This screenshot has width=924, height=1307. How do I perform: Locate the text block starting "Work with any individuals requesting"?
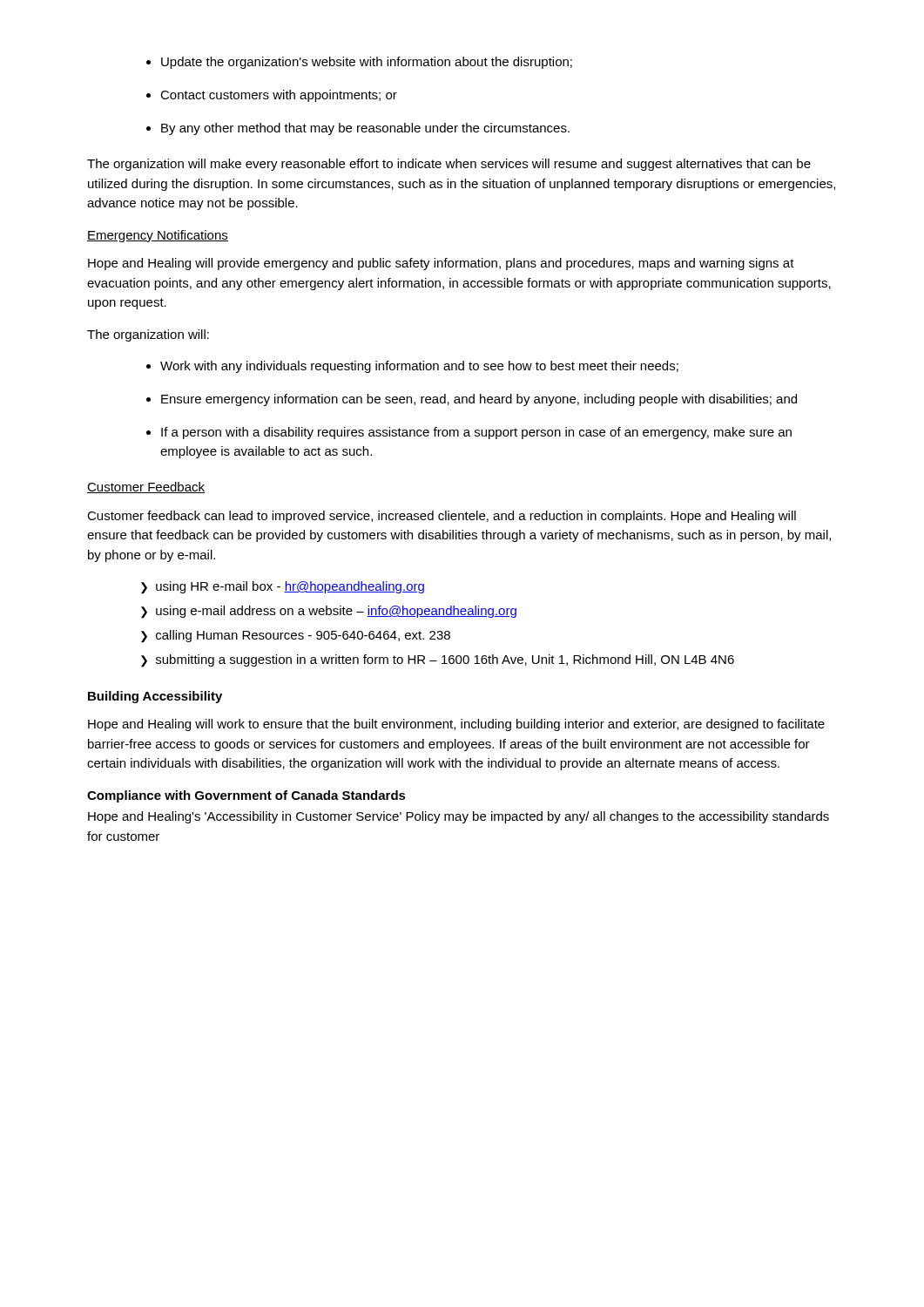(x=488, y=366)
